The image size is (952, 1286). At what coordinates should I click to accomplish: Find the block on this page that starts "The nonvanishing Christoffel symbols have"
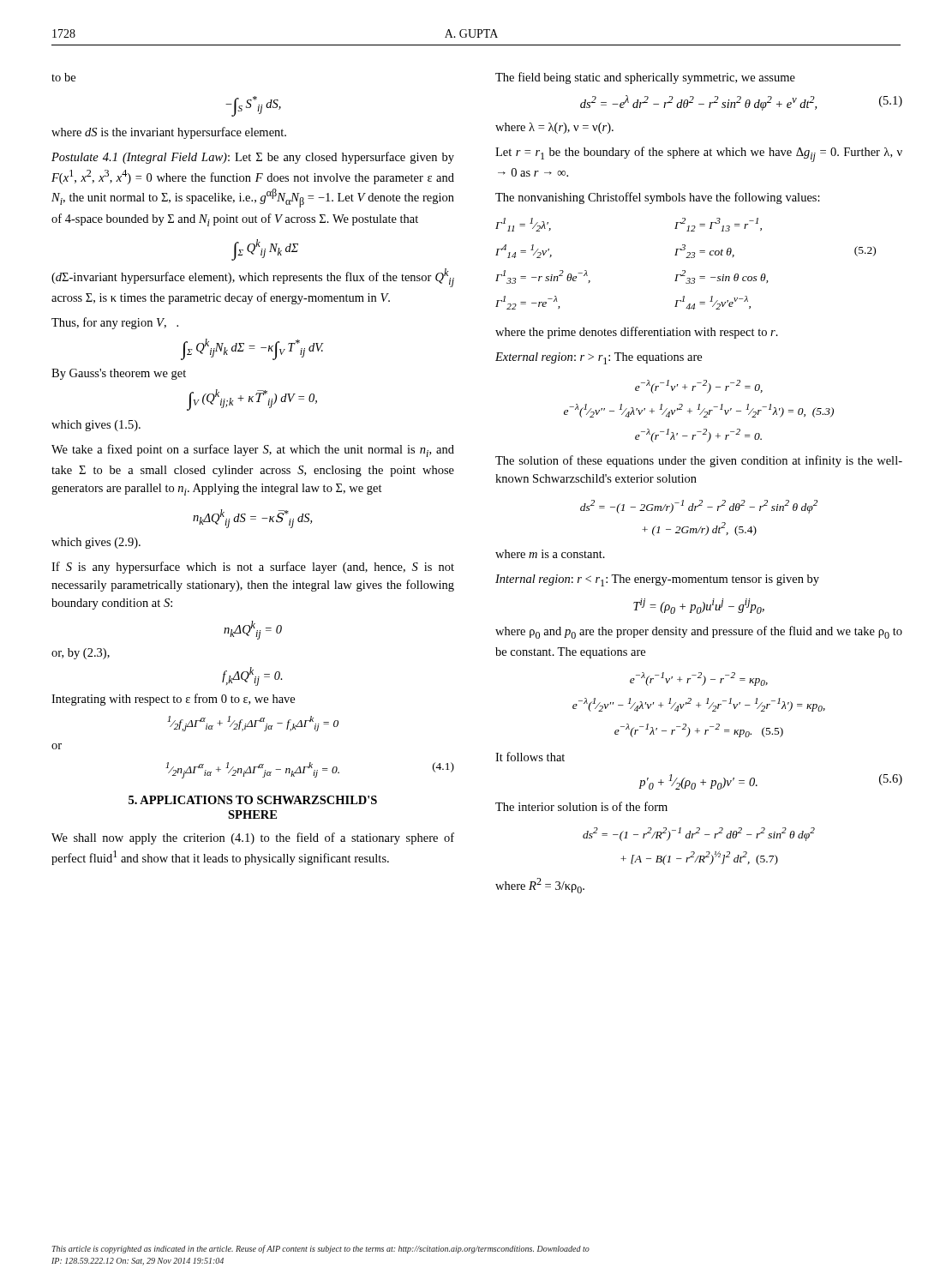(x=658, y=197)
